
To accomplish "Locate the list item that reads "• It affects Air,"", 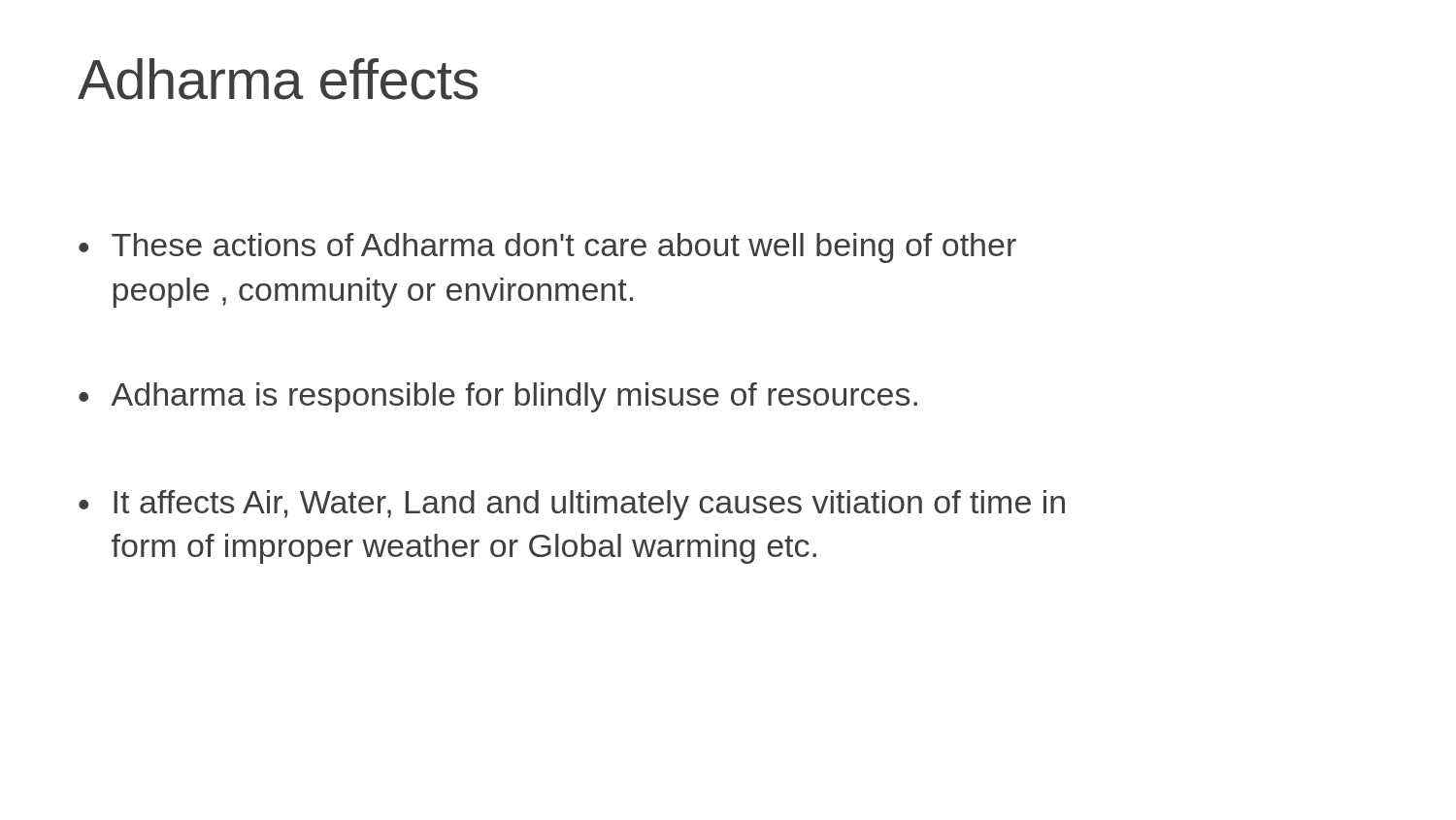I will pyautogui.click(x=572, y=524).
